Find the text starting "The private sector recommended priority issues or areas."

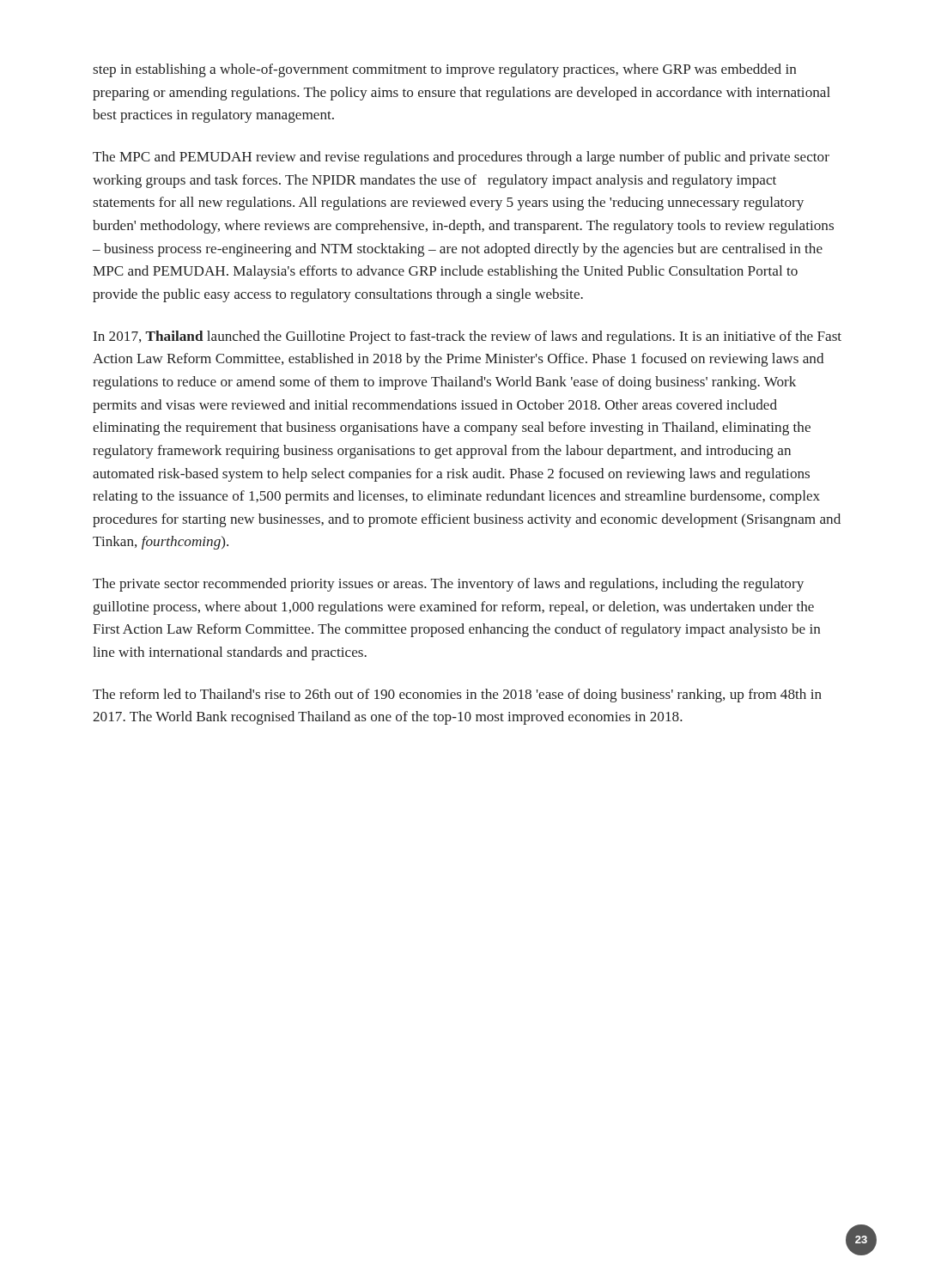click(457, 618)
